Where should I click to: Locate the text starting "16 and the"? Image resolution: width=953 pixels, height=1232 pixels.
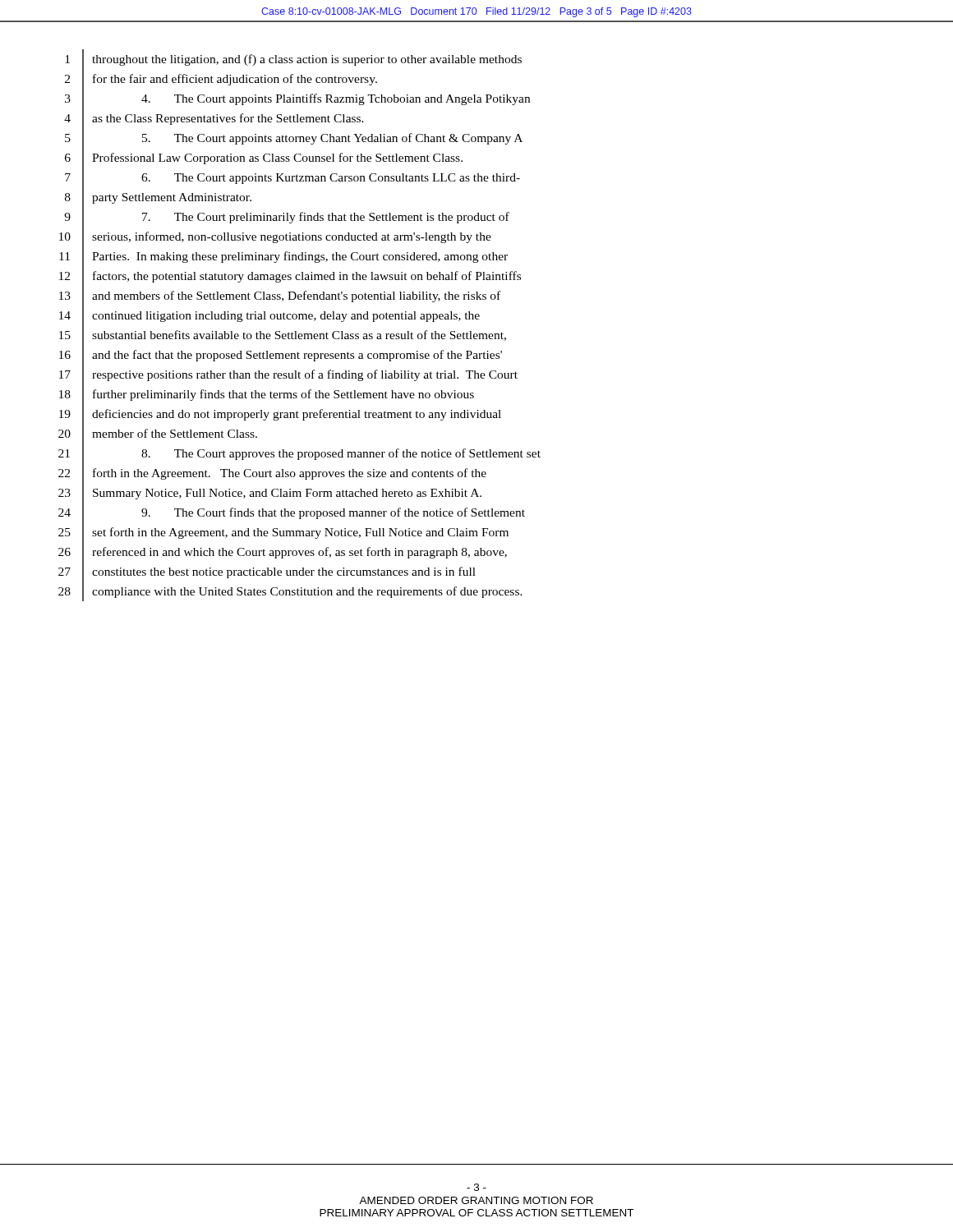click(476, 355)
